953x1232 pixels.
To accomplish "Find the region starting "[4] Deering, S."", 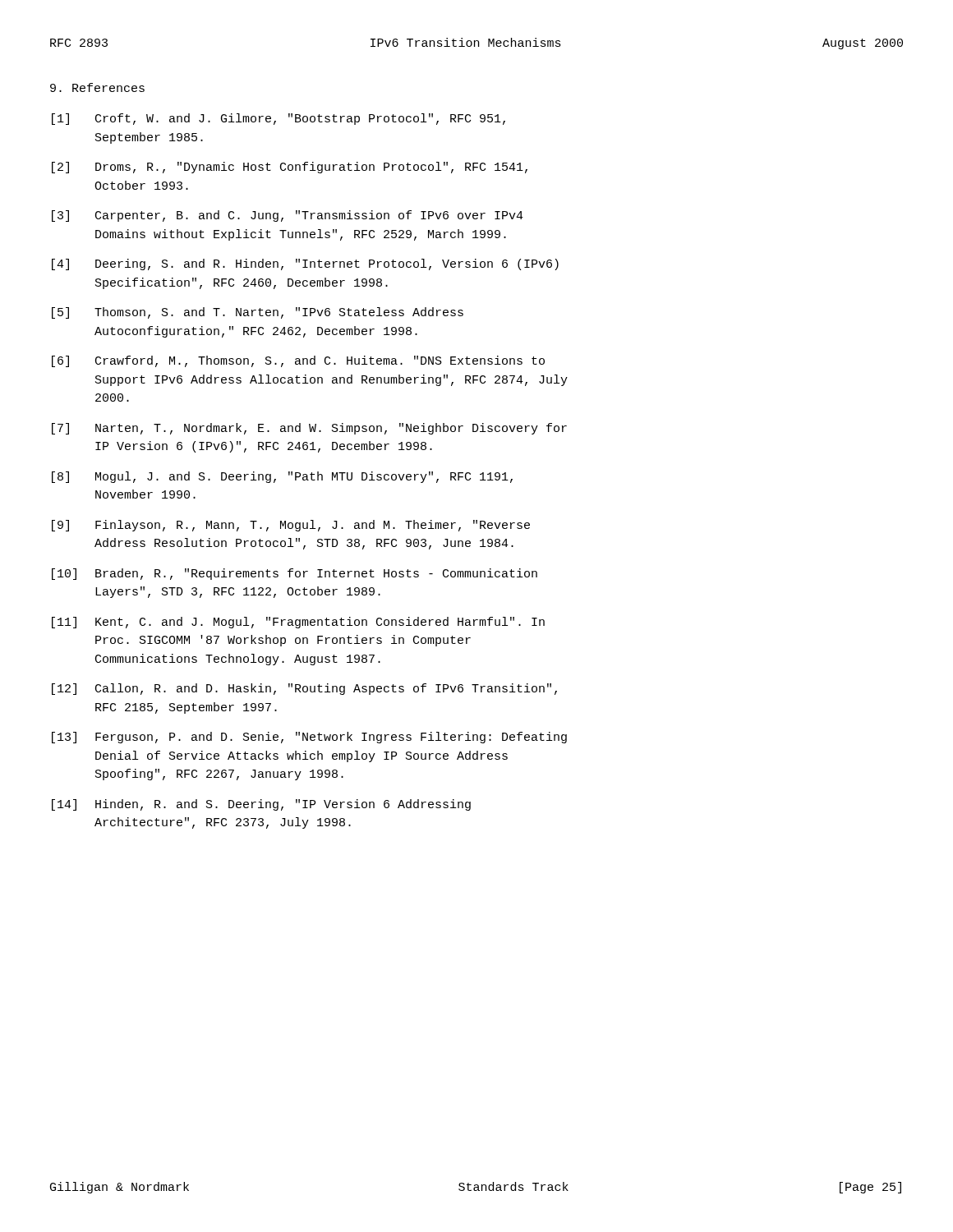I will 476,275.
